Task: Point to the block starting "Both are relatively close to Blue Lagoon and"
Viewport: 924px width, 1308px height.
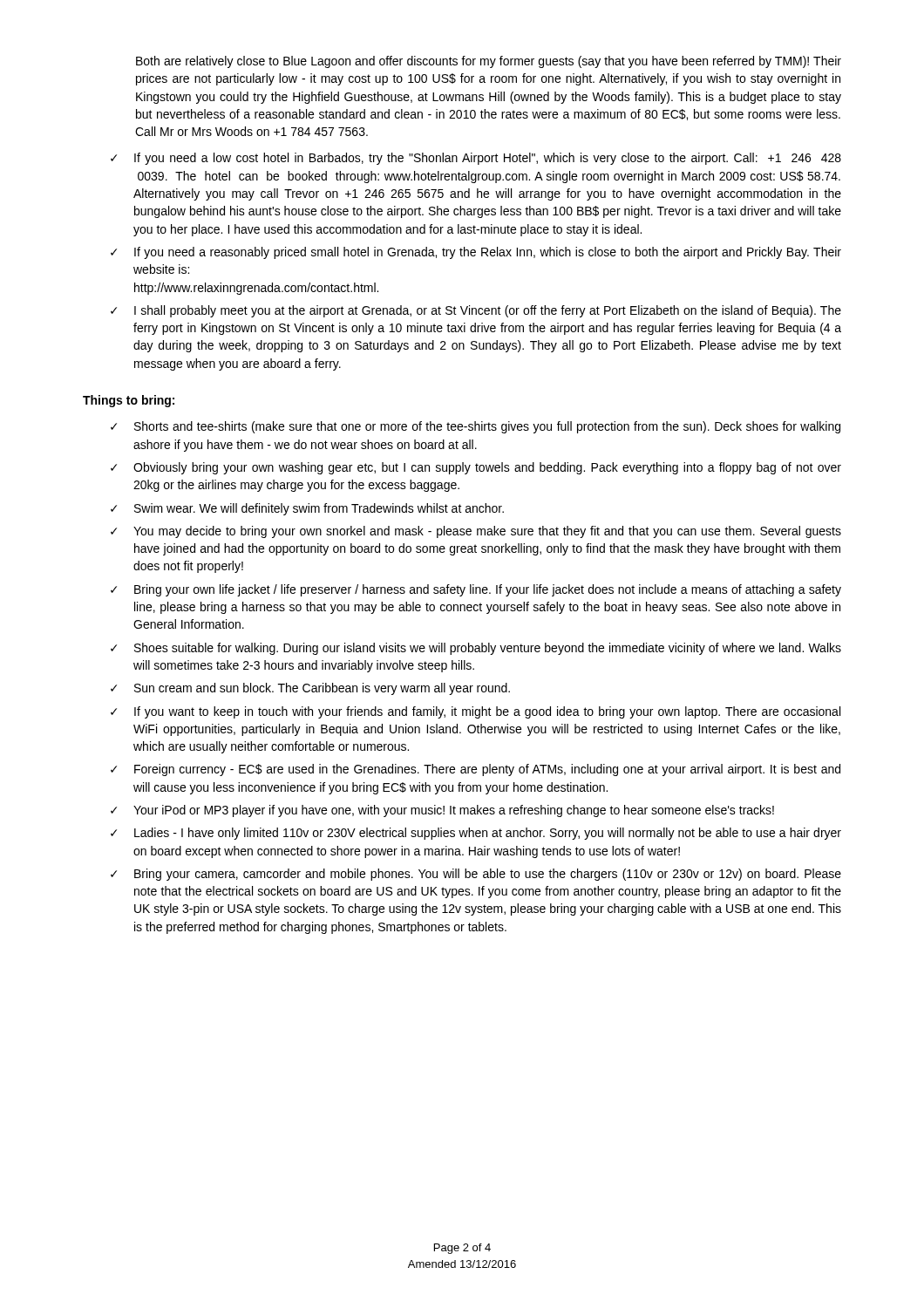Action: point(488,96)
